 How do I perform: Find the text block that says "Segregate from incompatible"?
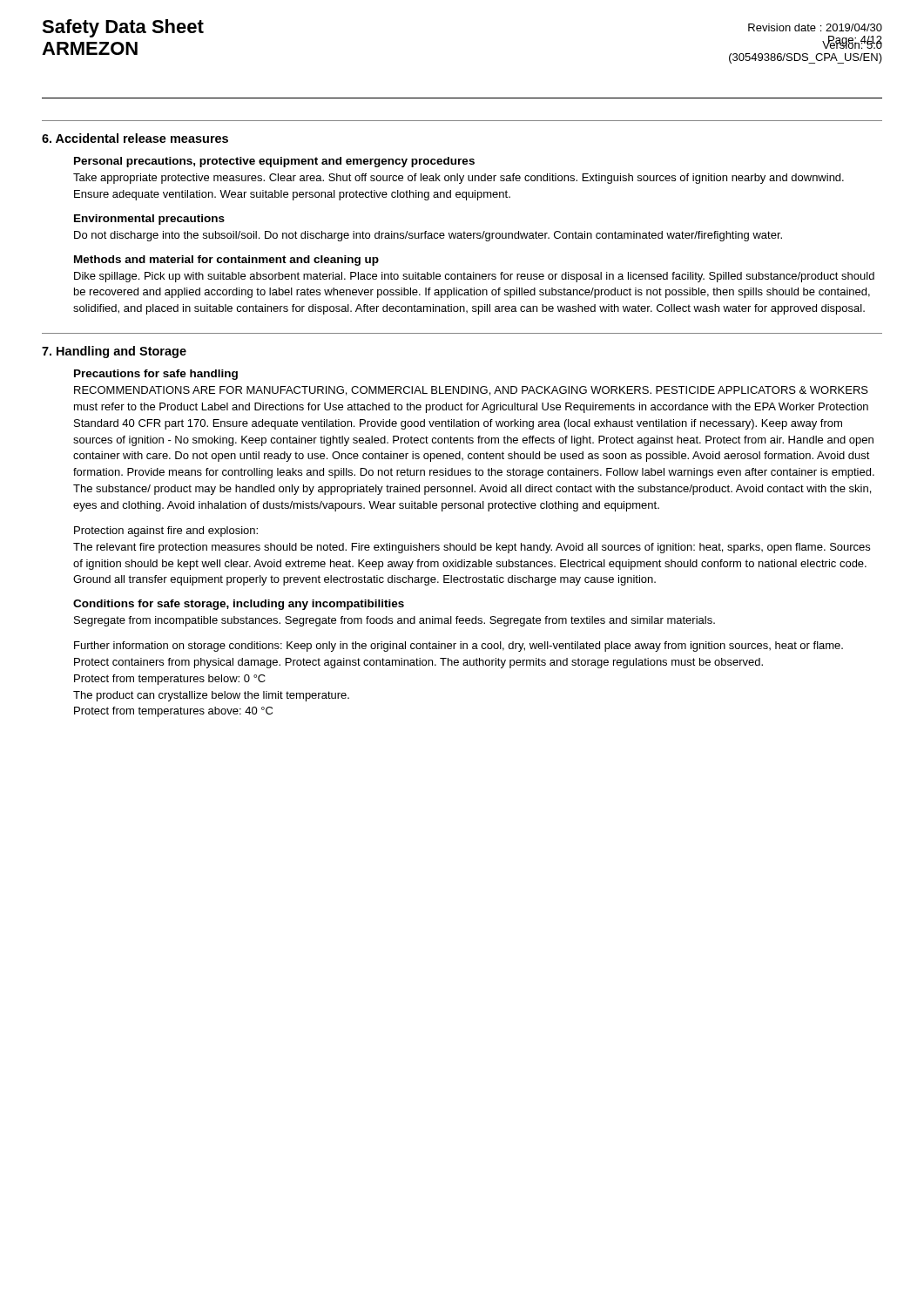tap(394, 620)
